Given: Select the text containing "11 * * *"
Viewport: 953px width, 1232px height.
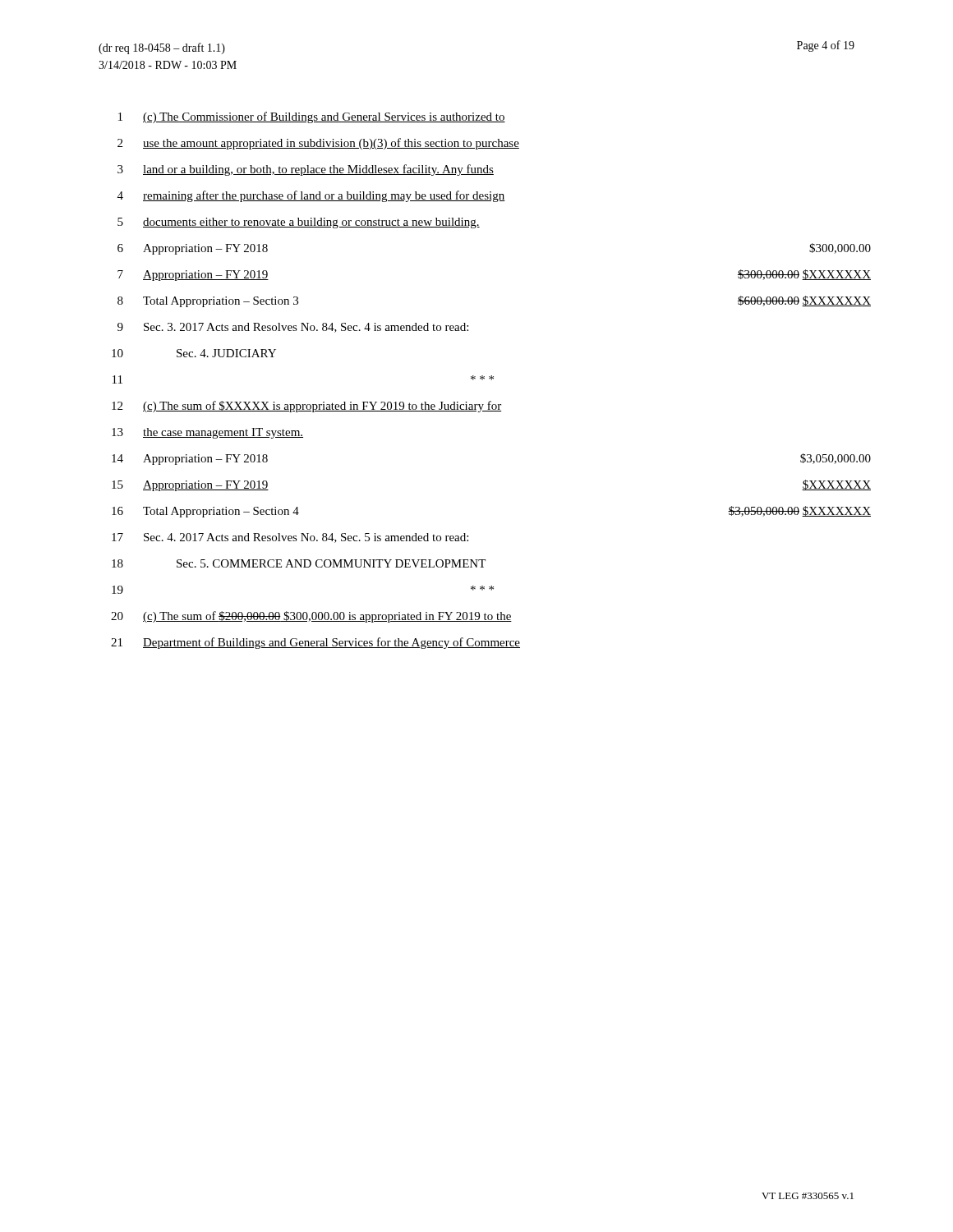Looking at the screenshot, I should [x=476, y=380].
